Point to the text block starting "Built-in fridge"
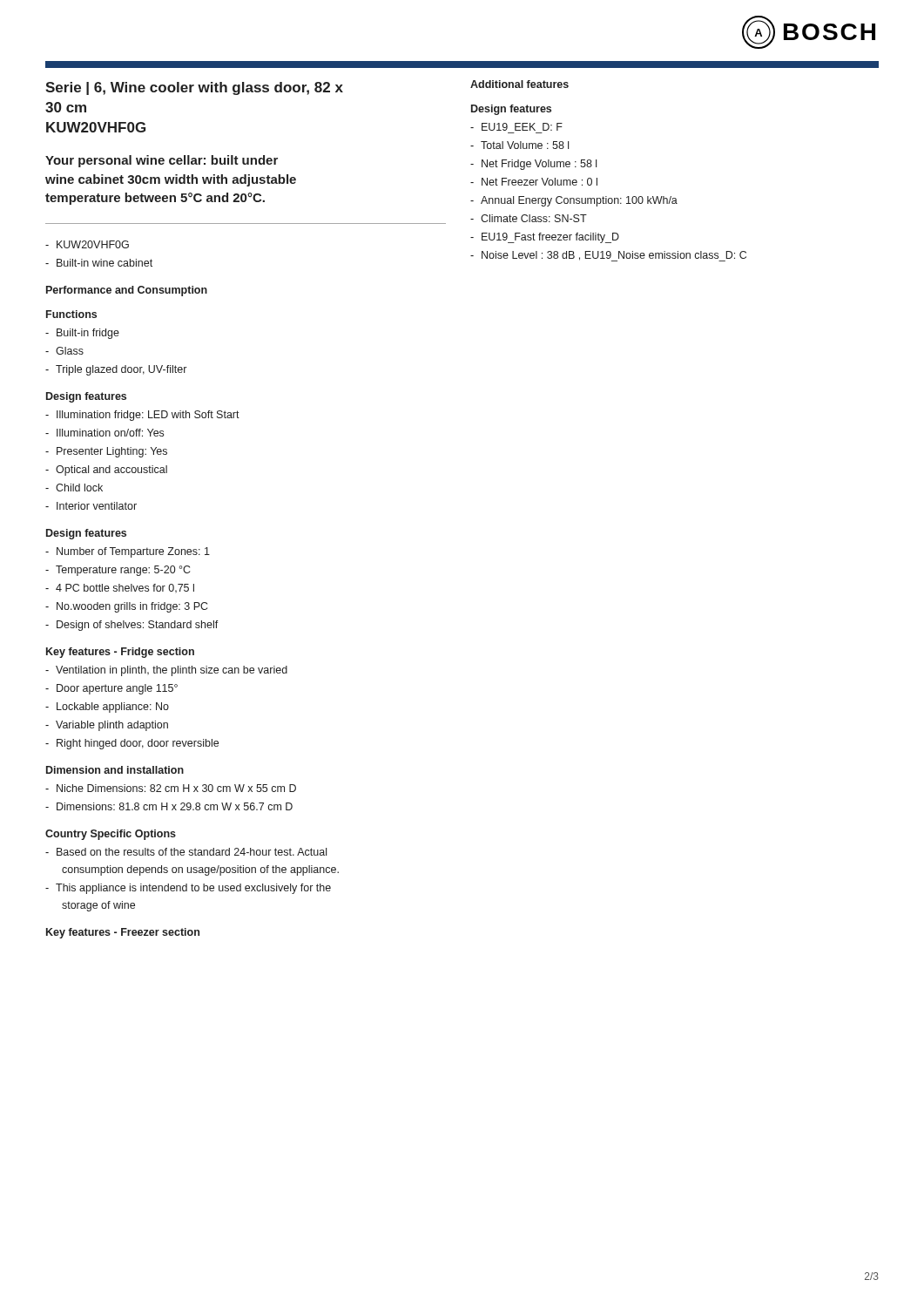924x1307 pixels. (88, 333)
